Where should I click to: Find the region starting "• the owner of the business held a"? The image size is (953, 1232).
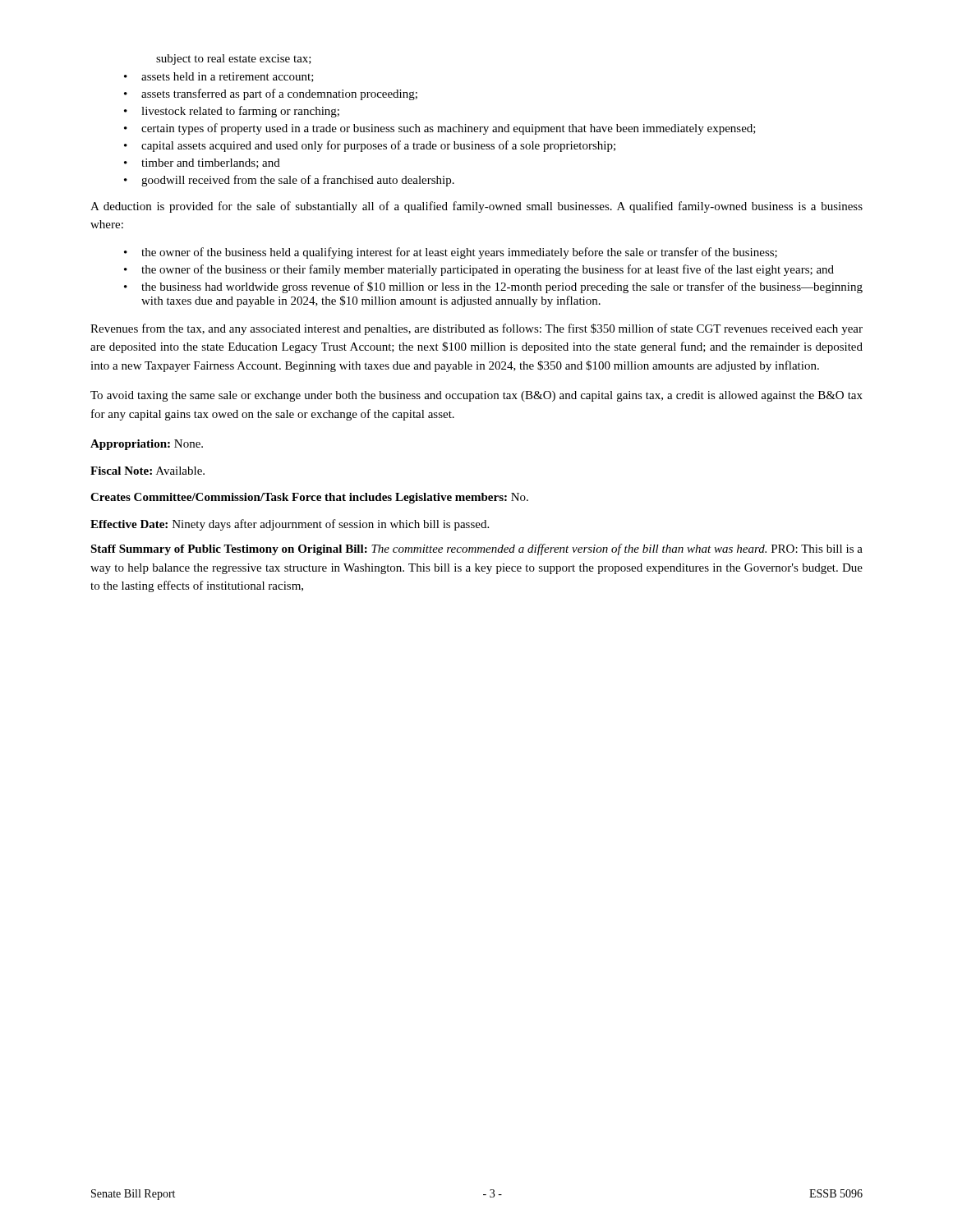coord(493,252)
